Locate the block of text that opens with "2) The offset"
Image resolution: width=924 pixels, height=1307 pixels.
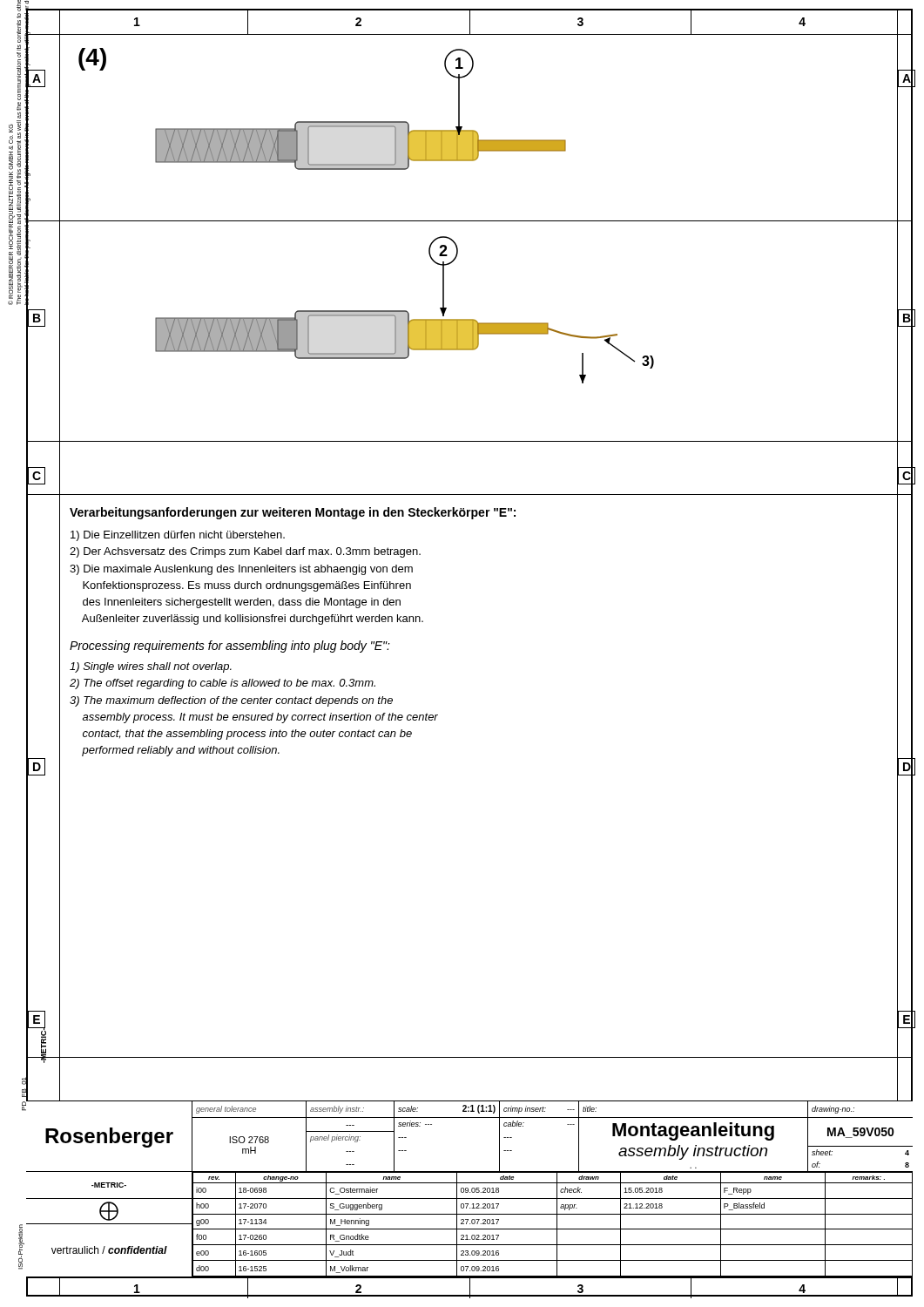click(223, 683)
